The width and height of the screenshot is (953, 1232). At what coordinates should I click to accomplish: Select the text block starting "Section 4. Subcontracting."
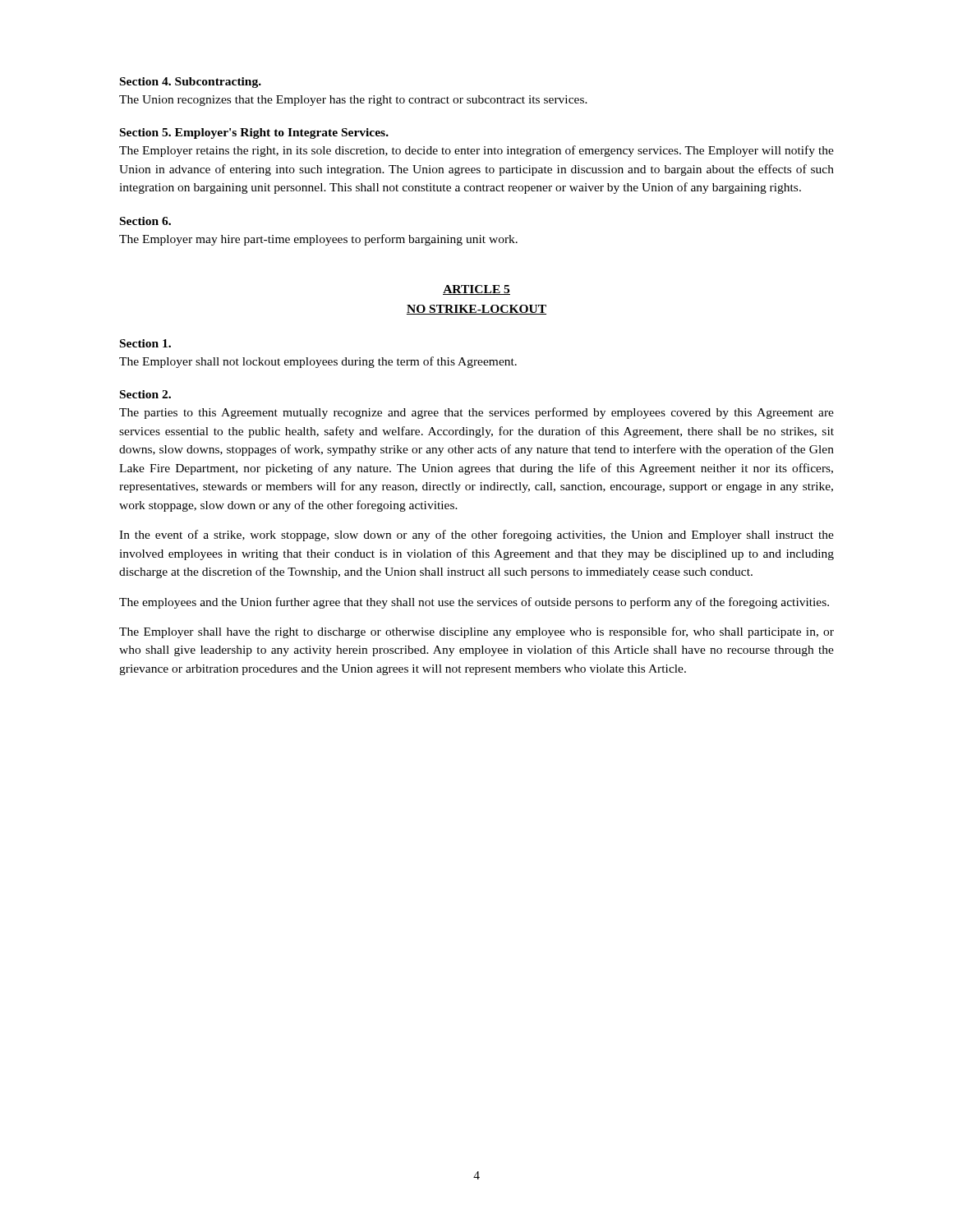(x=190, y=81)
